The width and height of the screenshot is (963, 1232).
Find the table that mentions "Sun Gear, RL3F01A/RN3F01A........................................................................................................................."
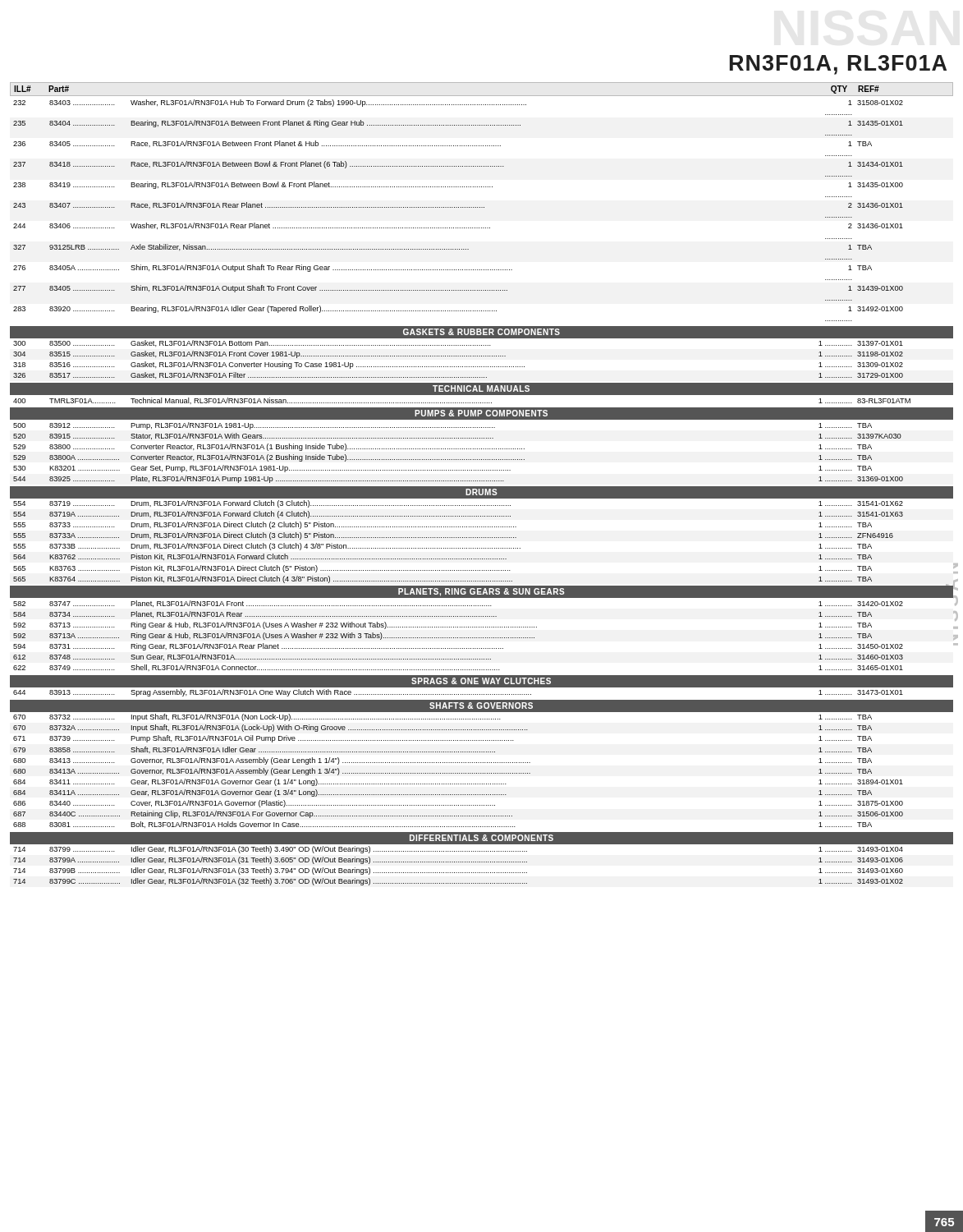[x=482, y=636]
